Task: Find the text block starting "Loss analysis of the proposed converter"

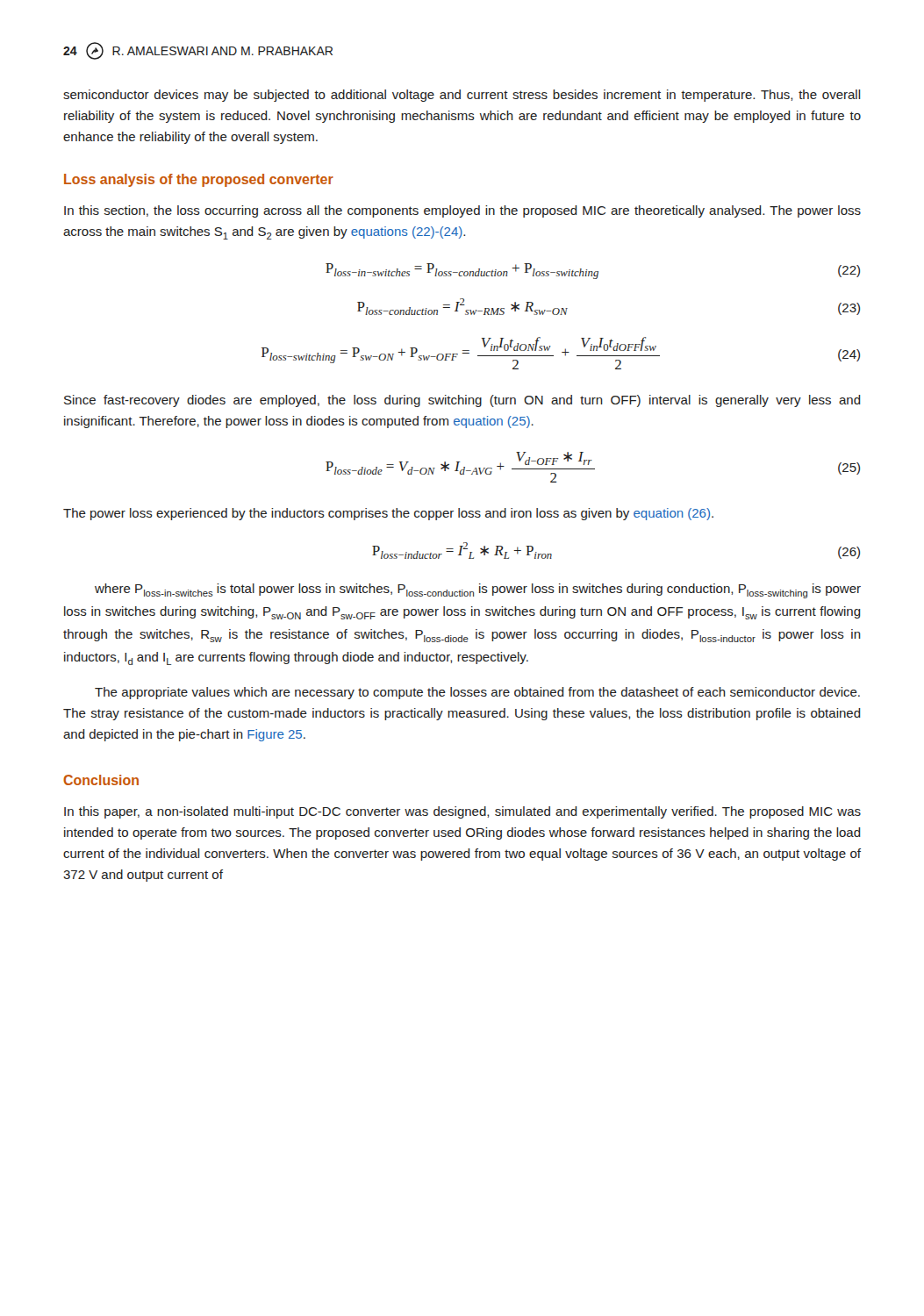Action: [x=198, y=179]
